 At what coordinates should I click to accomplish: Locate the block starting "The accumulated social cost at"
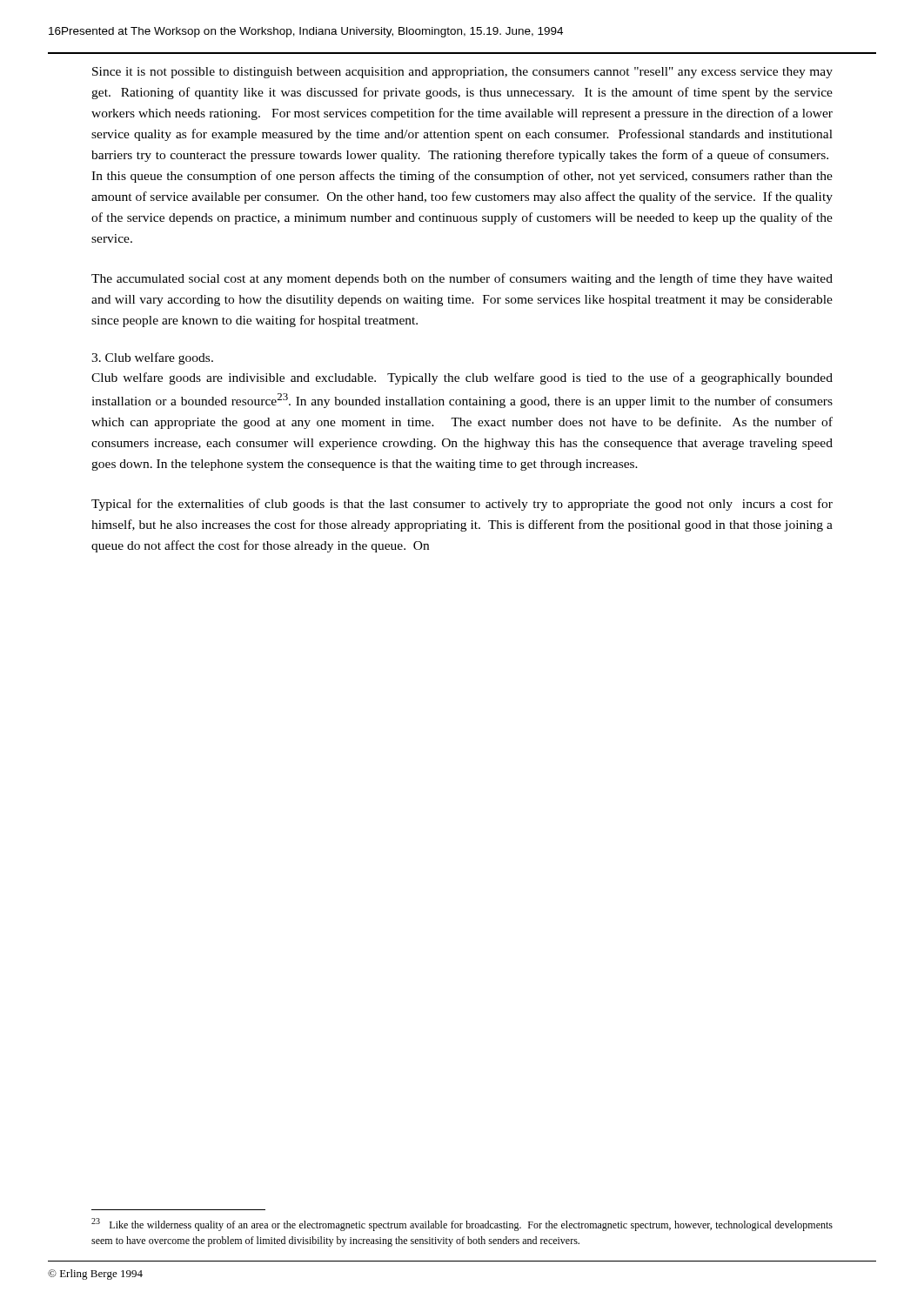coord(462,299)
